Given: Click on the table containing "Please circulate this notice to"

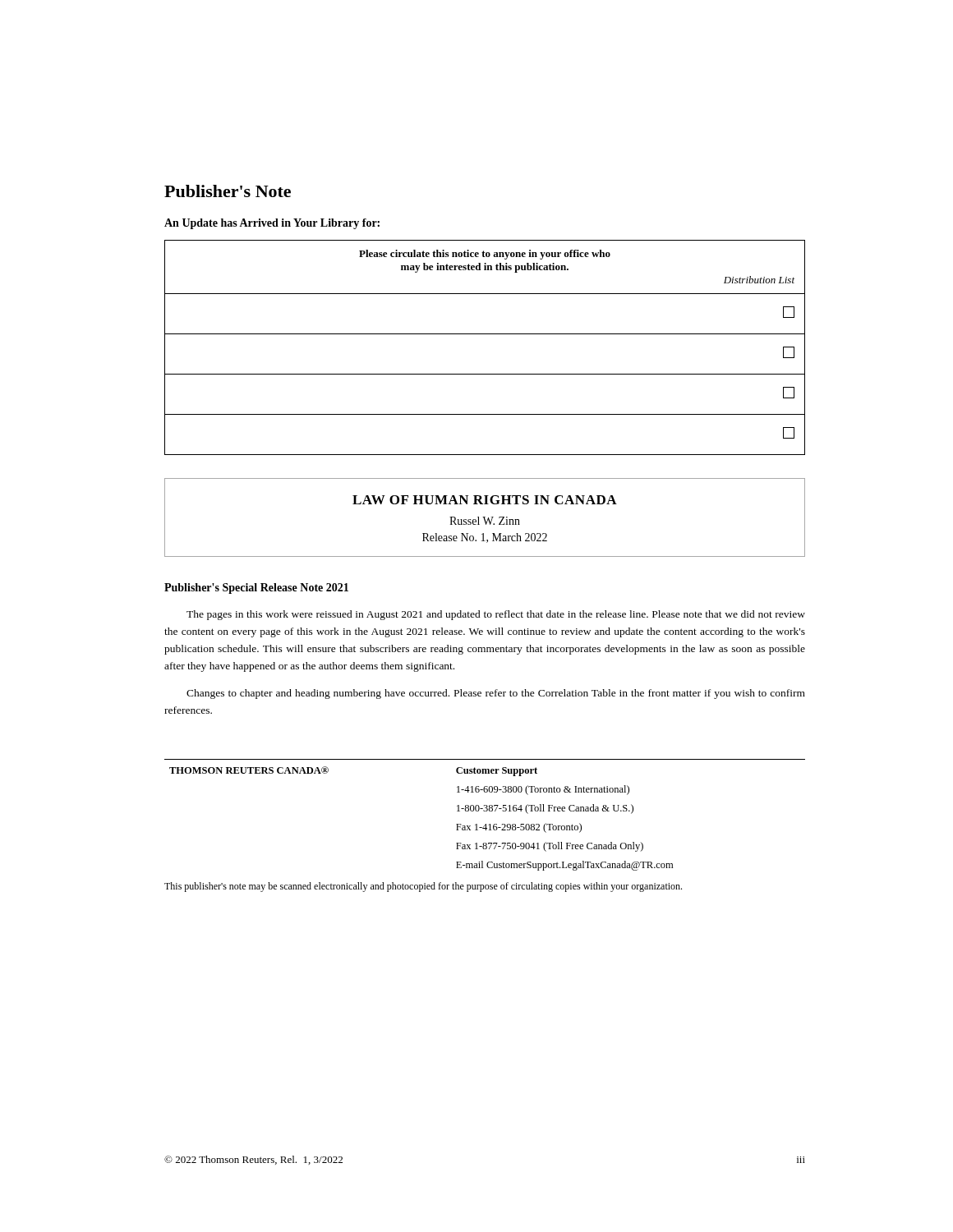Looking at the screenshot, I should pyautogui.click(x=485, y=347).
